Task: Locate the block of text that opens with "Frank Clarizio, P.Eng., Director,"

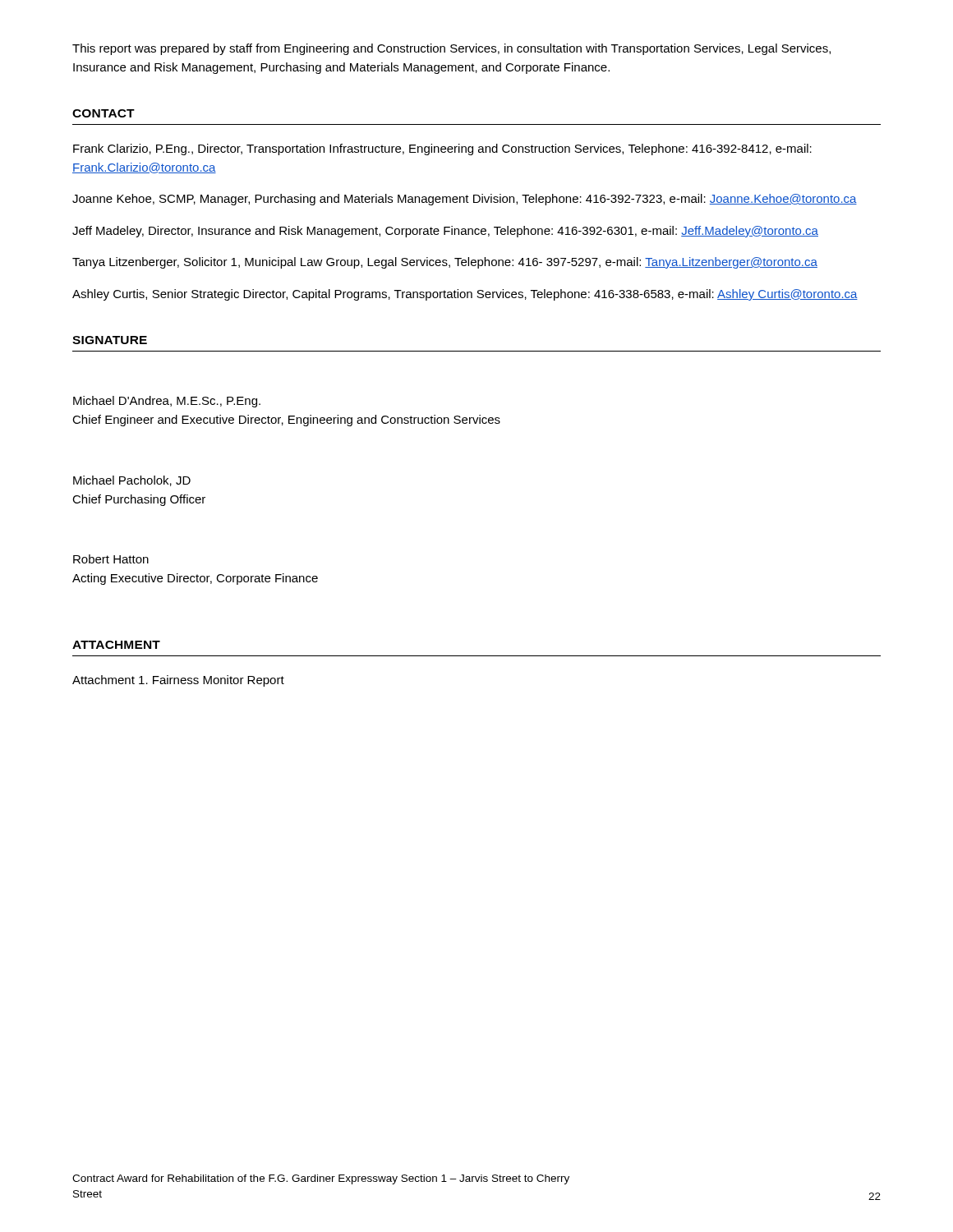Action: point(442,158)
